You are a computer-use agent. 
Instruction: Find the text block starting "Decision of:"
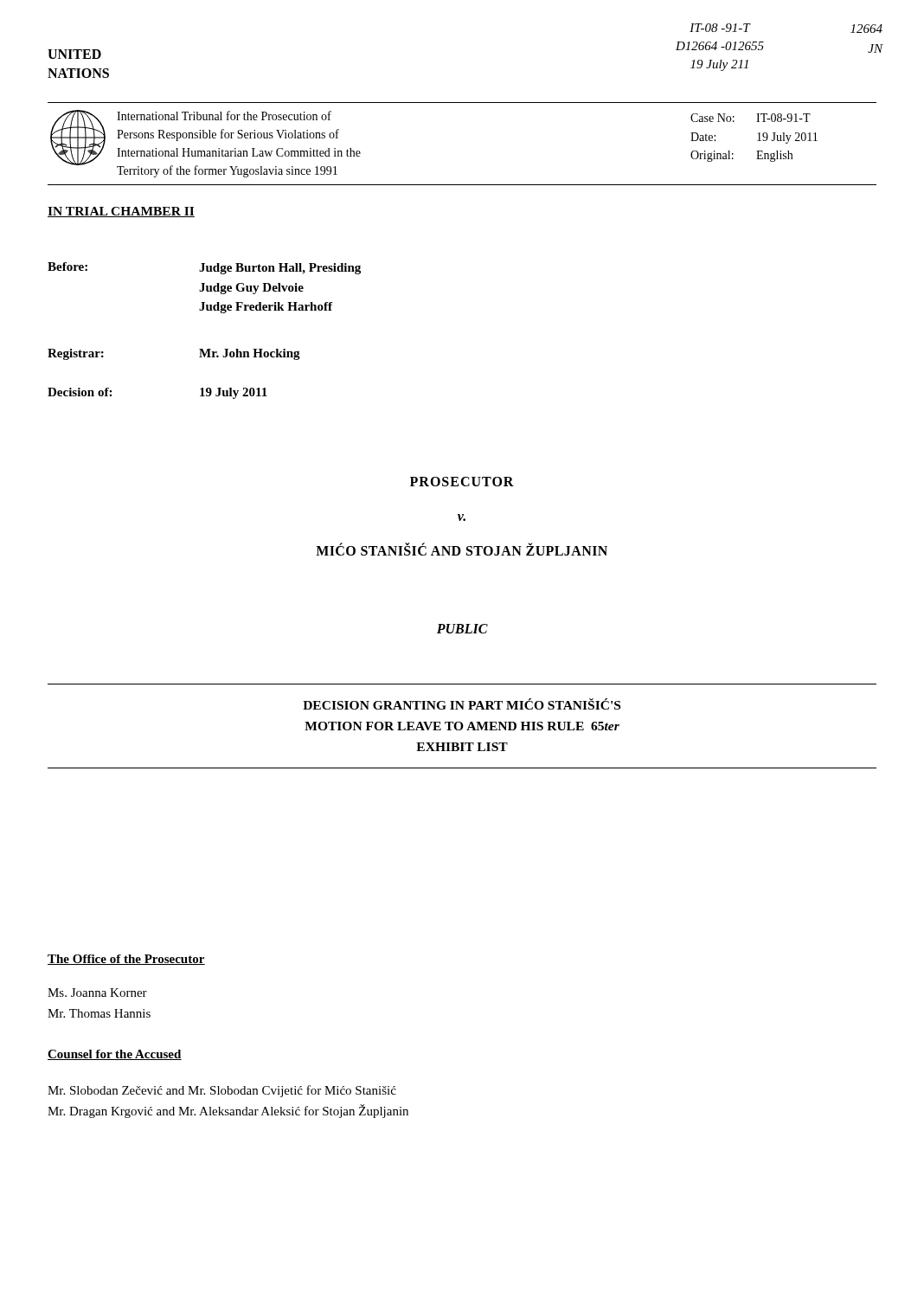tap(80, 392)
